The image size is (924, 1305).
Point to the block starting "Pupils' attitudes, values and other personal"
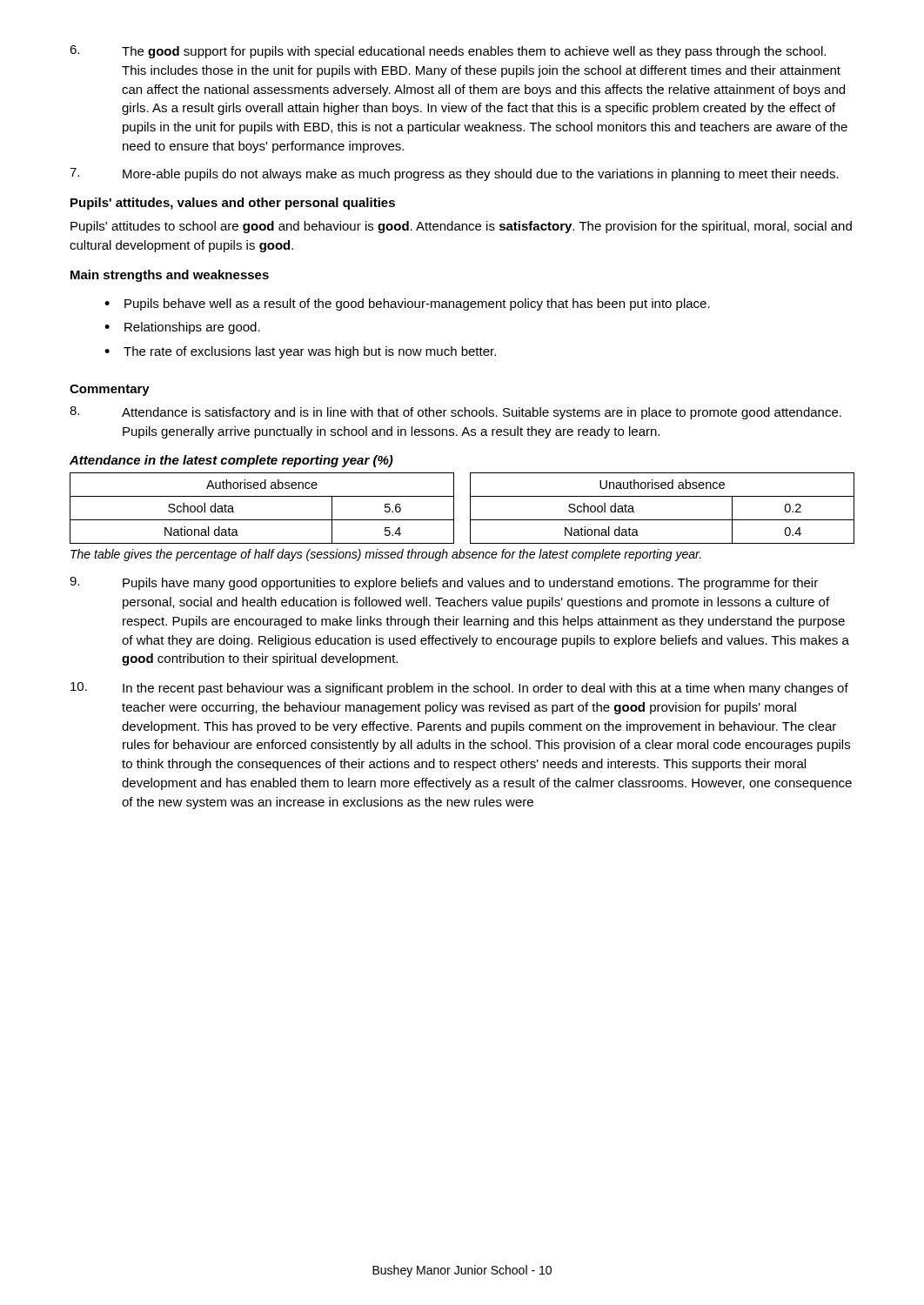coord(233,202)
